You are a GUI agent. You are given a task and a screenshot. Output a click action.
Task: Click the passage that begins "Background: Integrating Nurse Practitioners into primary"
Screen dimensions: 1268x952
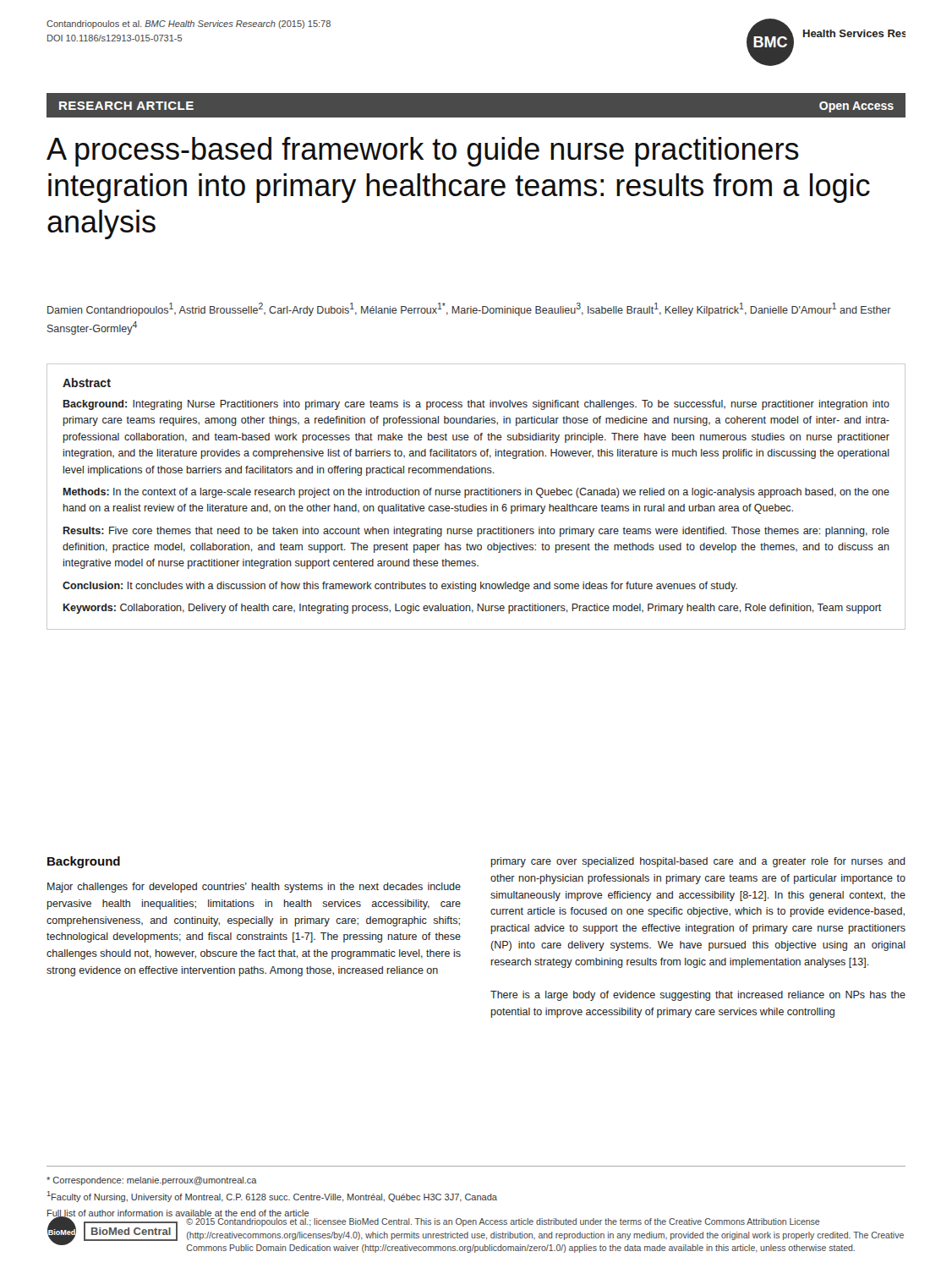coord(476,437)
